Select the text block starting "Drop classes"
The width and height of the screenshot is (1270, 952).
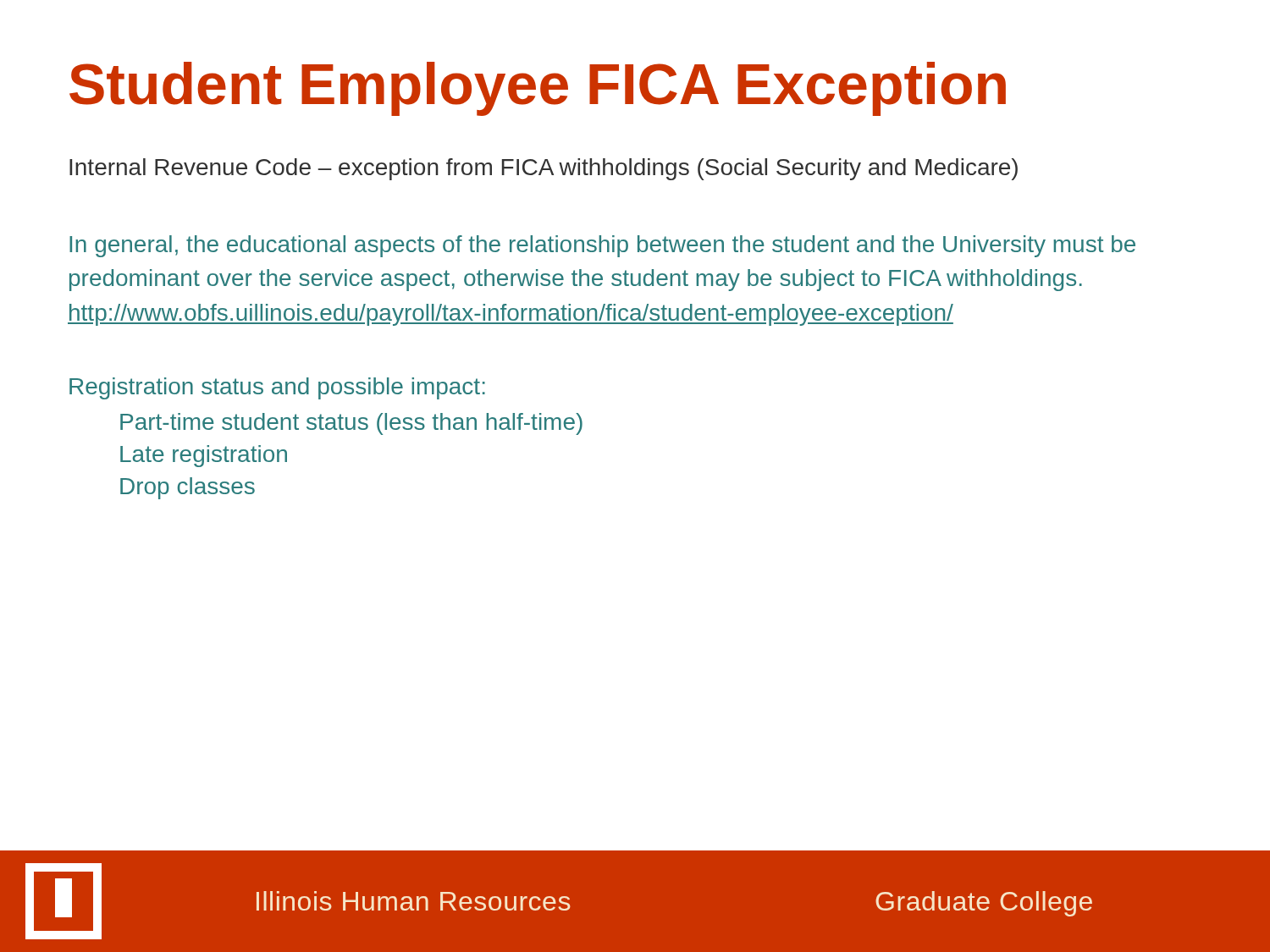click(x=187, y=486)
